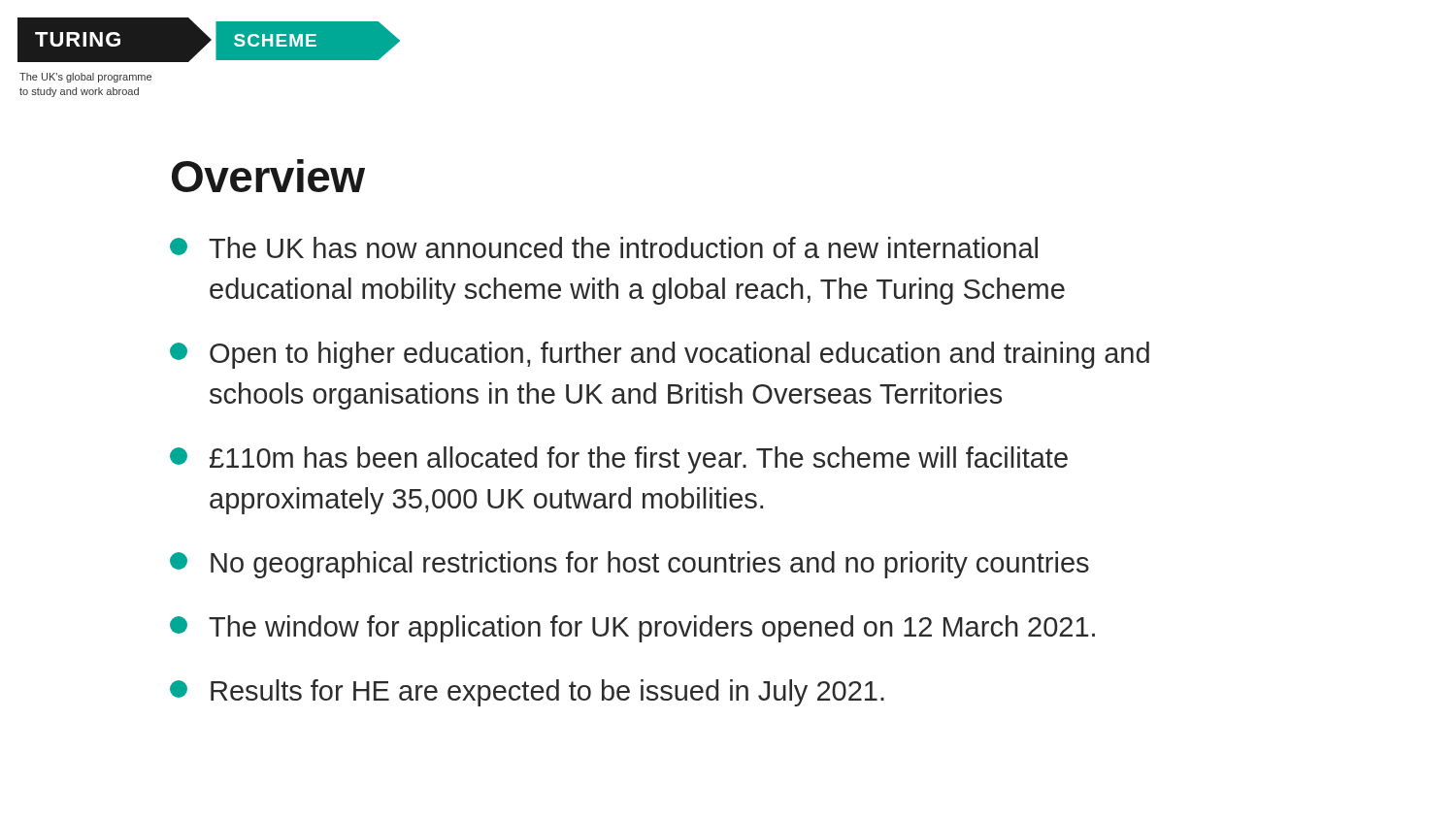Click on the list item that reads "£110m has been allocated for the first year."
The image size is (1456, 819).
[x=619, y=479]
